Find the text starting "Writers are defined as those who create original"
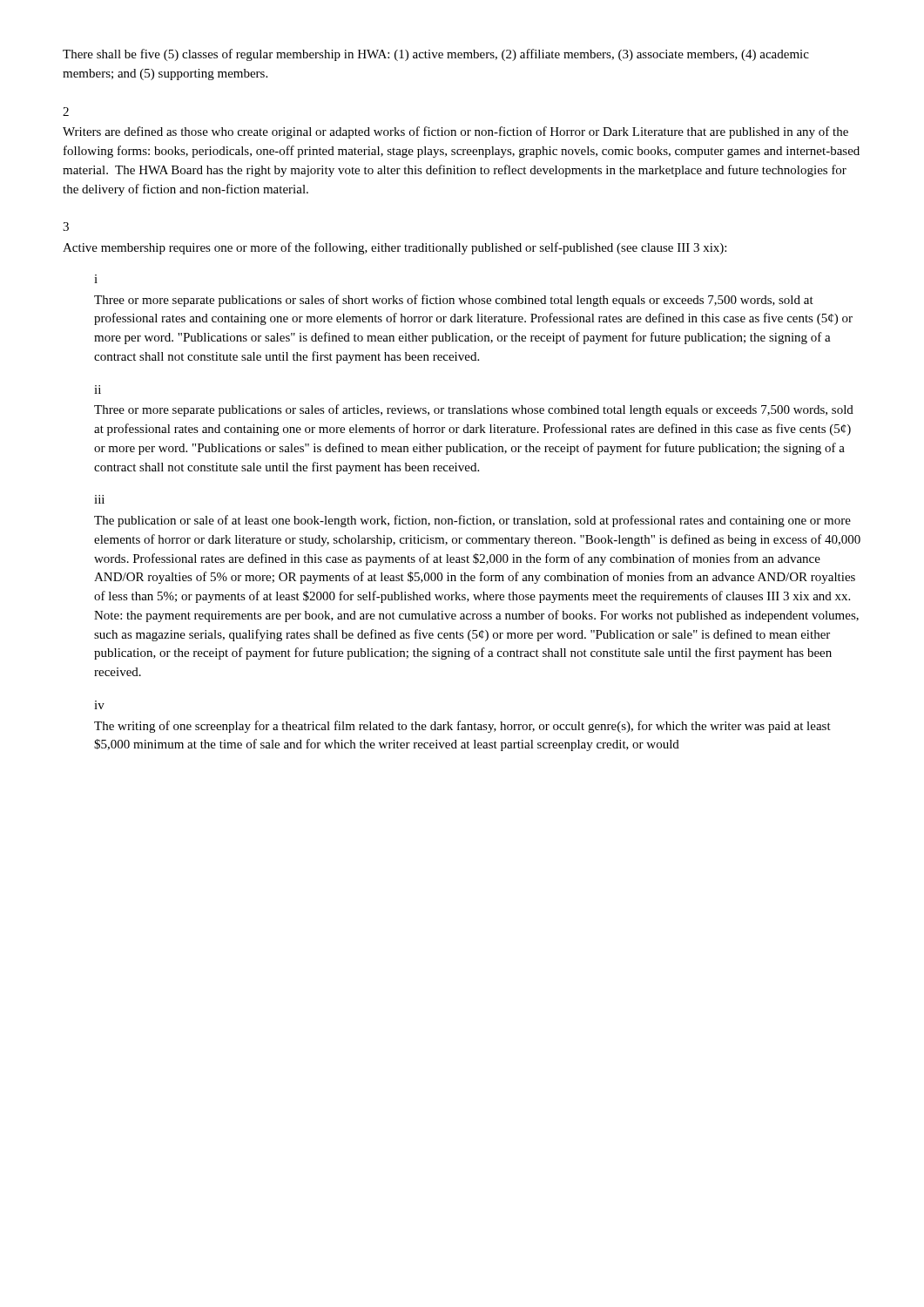The image size is (924, 1307). [x=462, y=161]
